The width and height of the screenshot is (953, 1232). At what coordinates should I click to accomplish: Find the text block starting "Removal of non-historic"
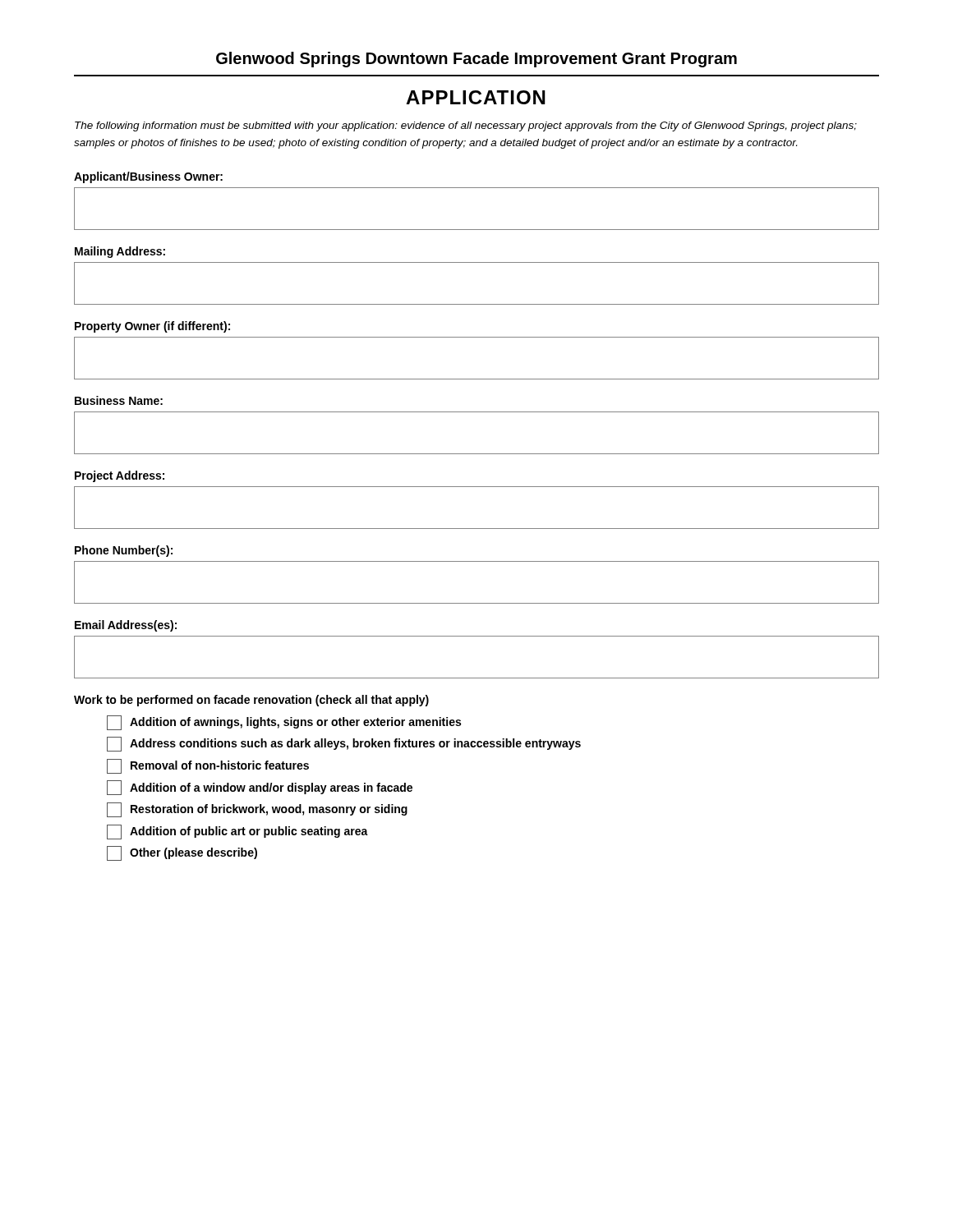[x=208, y=766]
